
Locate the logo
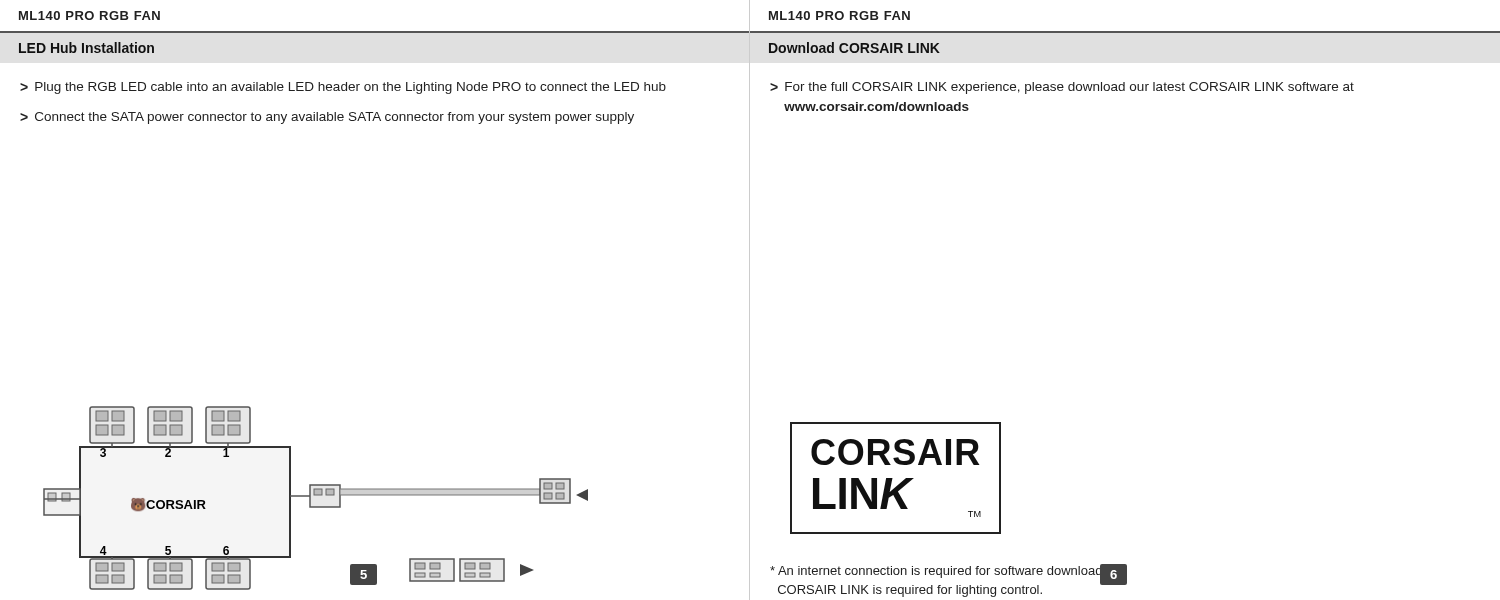click(1135, 476)
